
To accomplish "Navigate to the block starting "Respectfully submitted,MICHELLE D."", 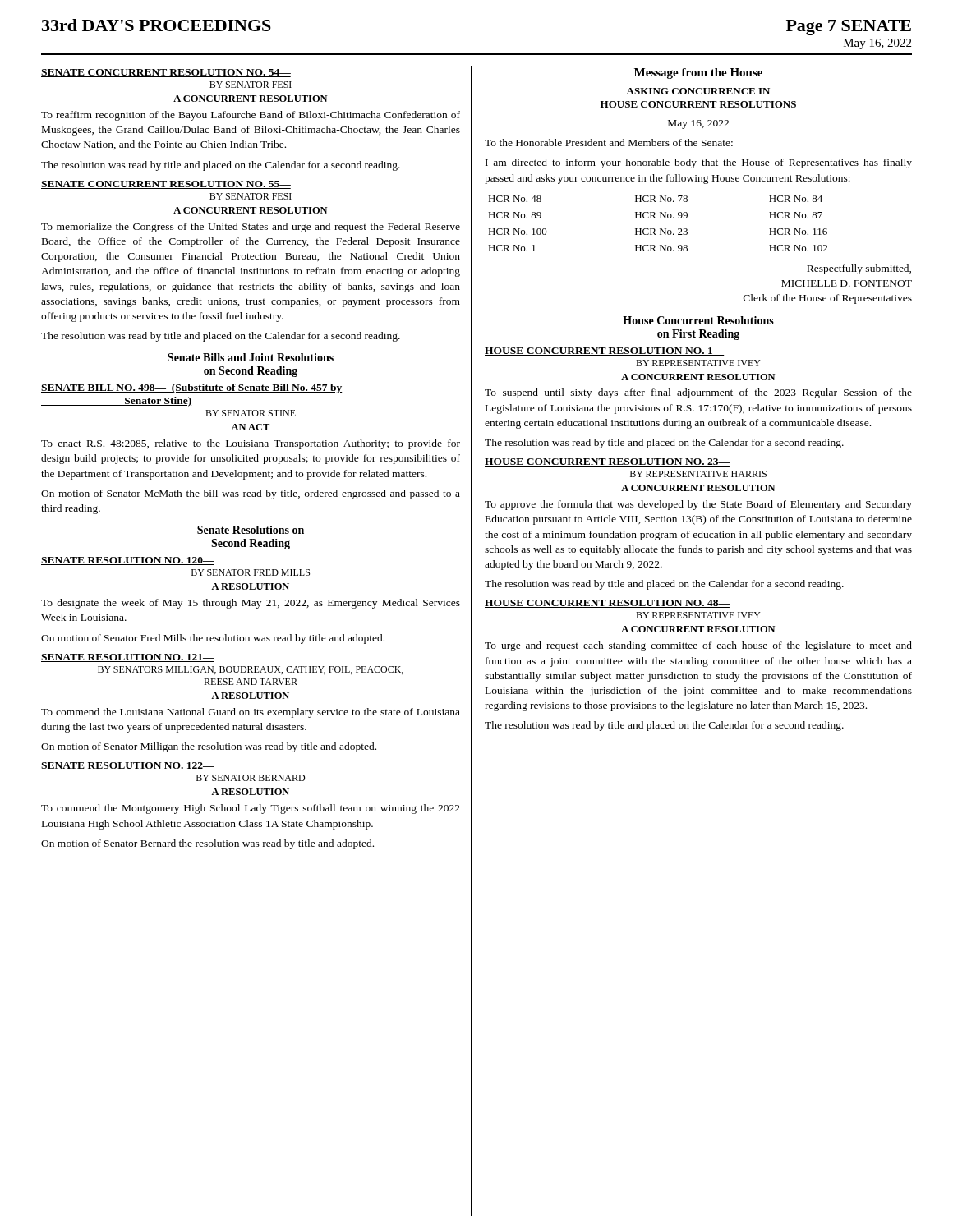I will pos(859,269).
